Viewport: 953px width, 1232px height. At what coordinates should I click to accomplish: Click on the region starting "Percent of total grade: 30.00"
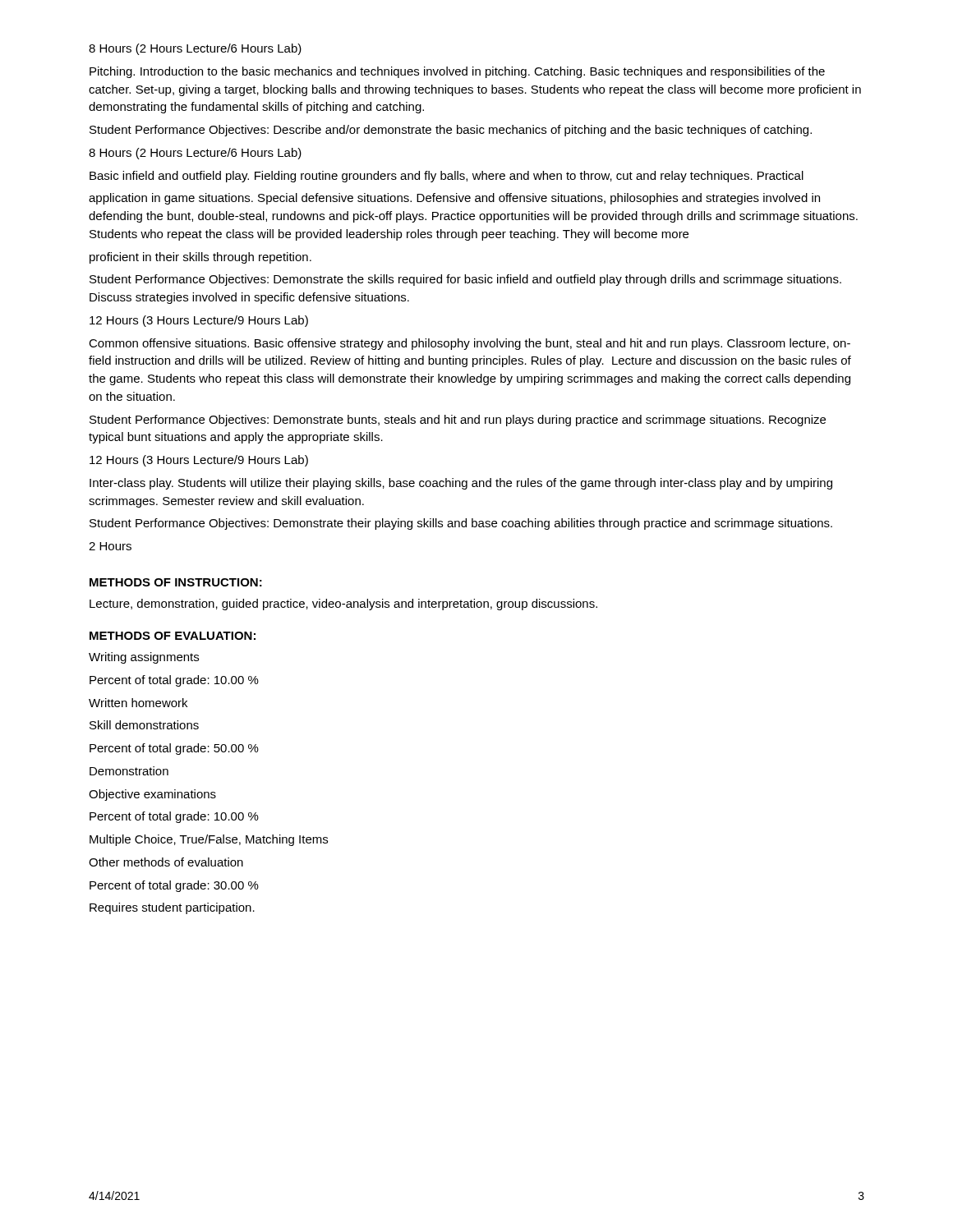click(174, 885)
